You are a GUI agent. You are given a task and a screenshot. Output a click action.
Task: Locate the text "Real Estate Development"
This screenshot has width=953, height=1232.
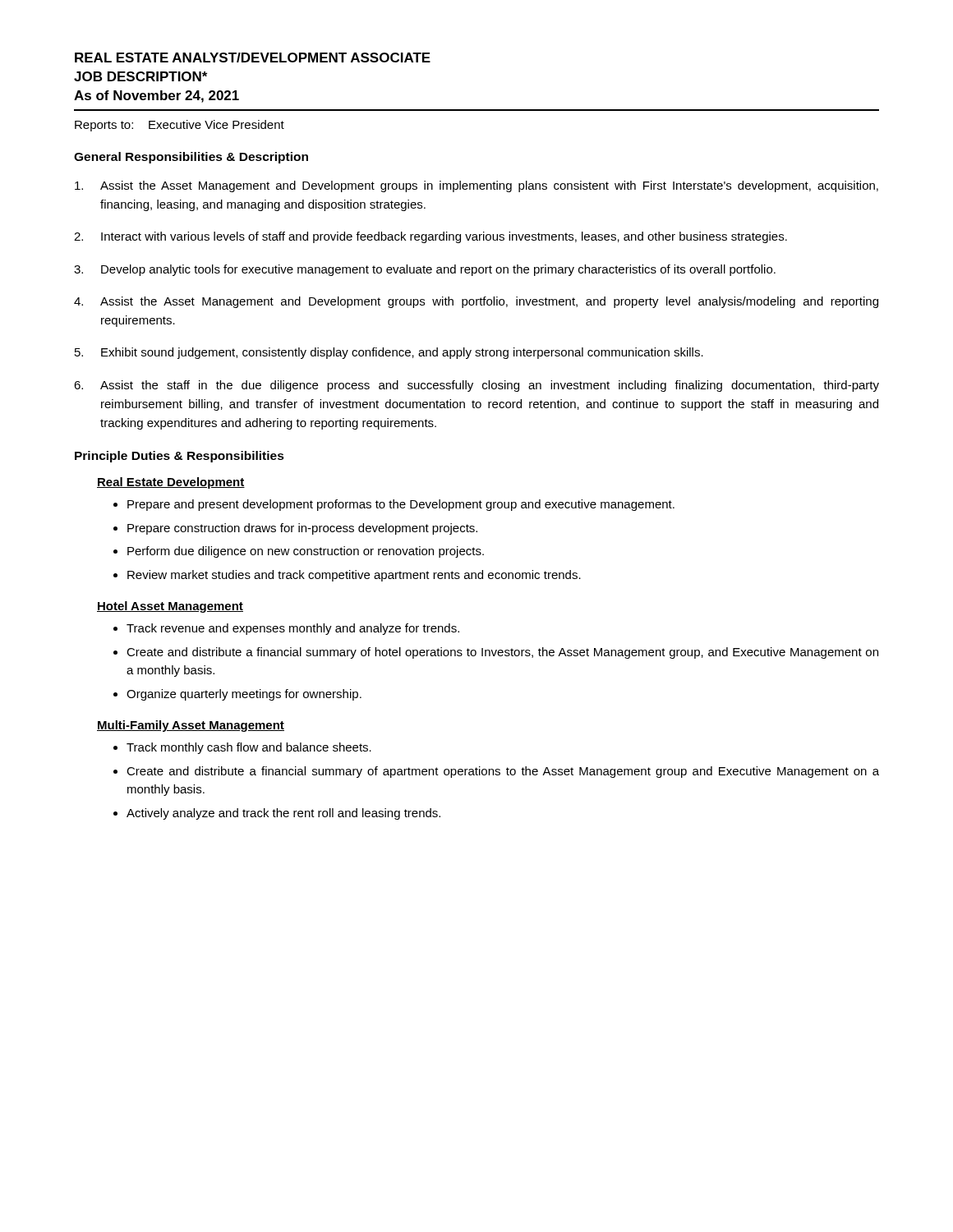point(171,482)
